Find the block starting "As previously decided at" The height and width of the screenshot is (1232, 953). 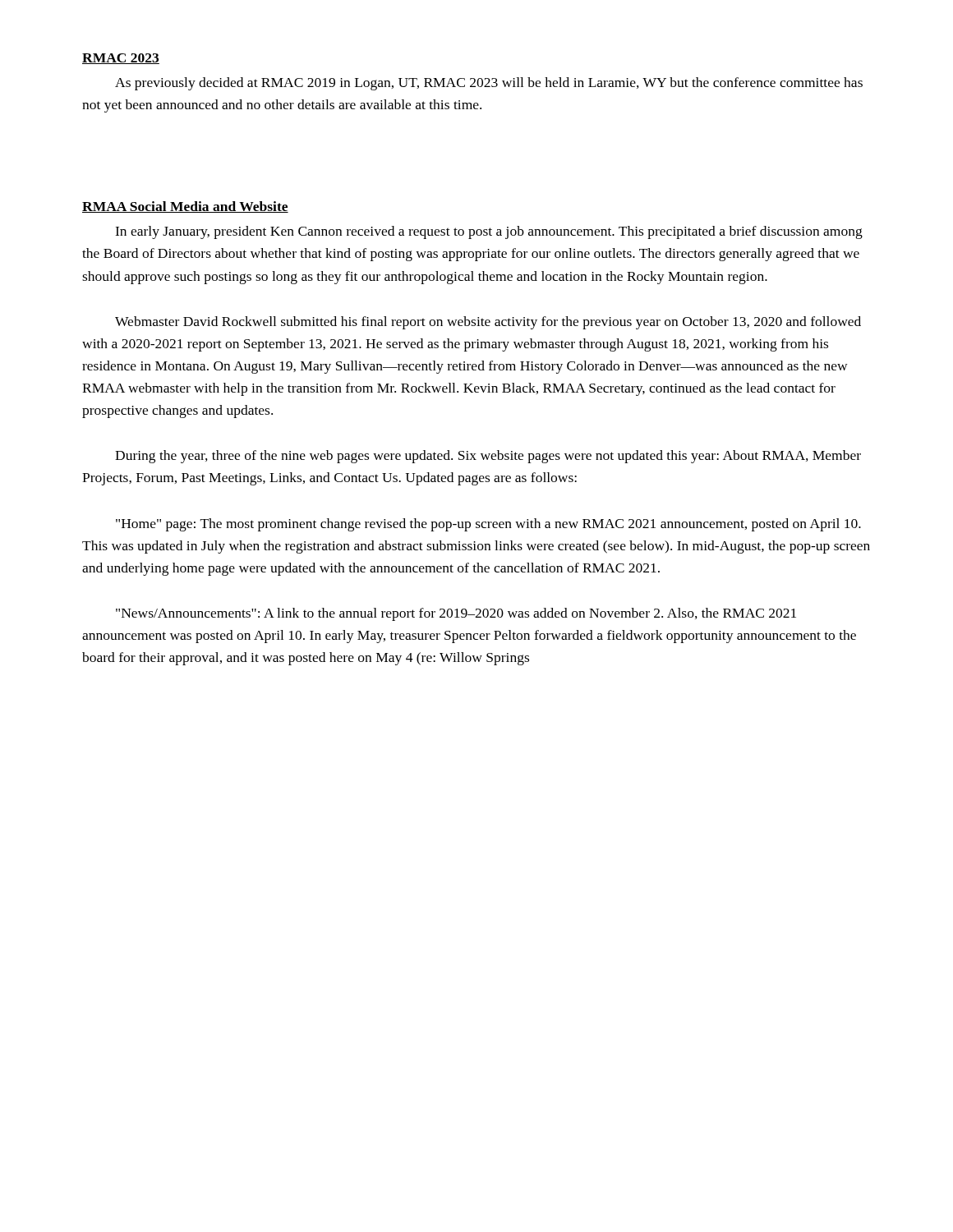473,93
